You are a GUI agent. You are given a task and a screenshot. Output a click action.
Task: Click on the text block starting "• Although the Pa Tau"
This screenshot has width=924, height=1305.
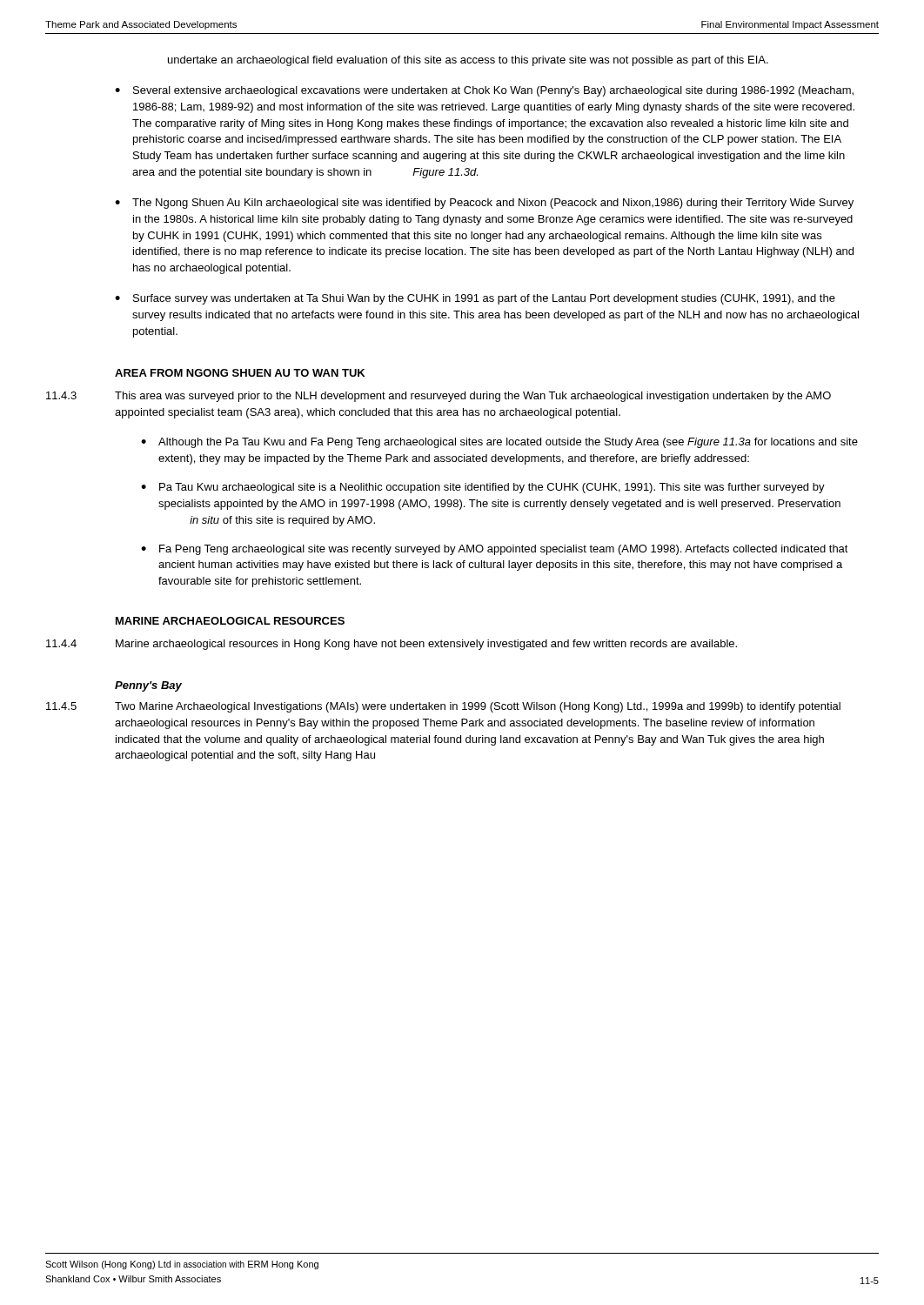(501, 451)
